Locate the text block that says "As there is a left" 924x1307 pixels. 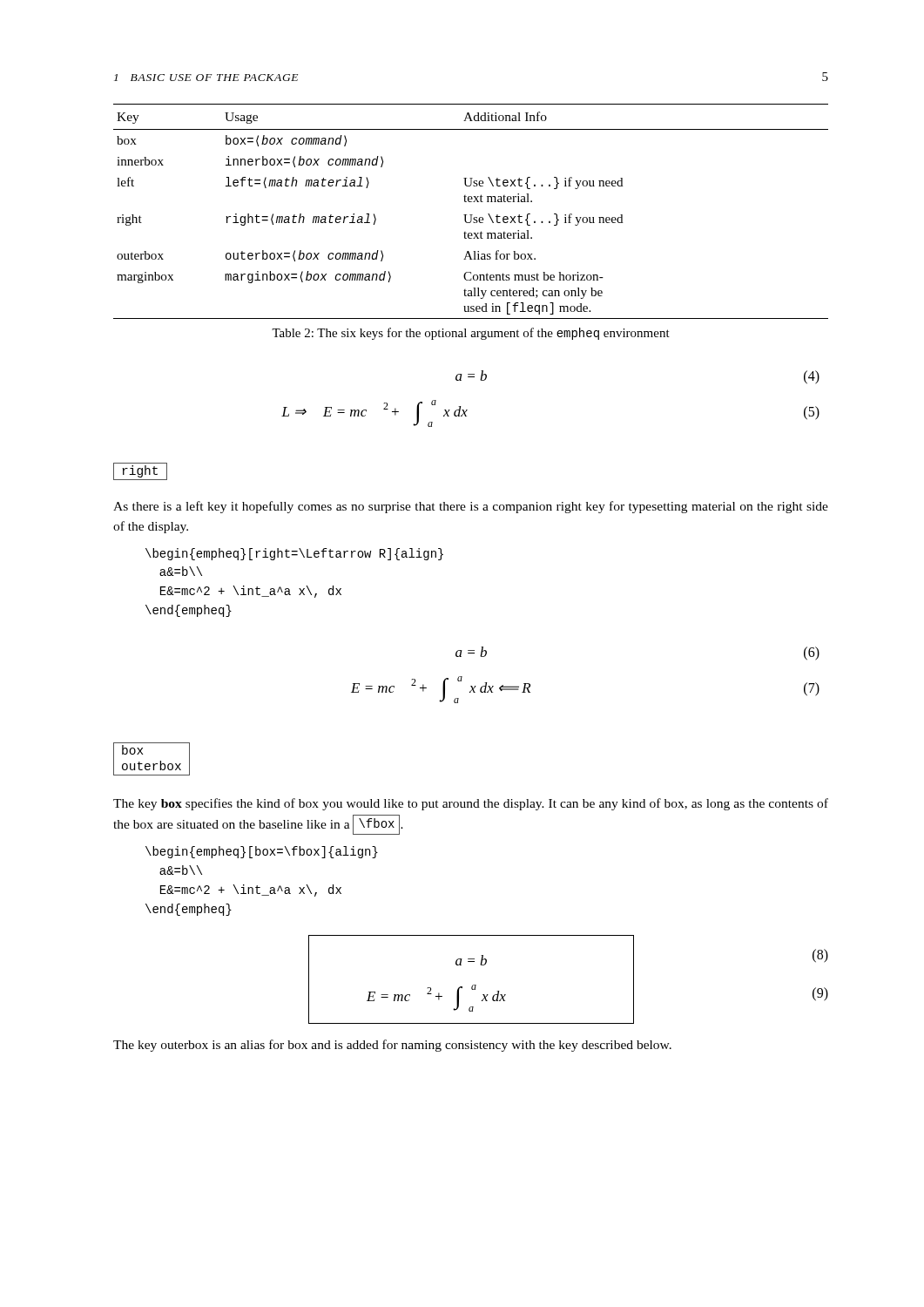click(471, 516)
